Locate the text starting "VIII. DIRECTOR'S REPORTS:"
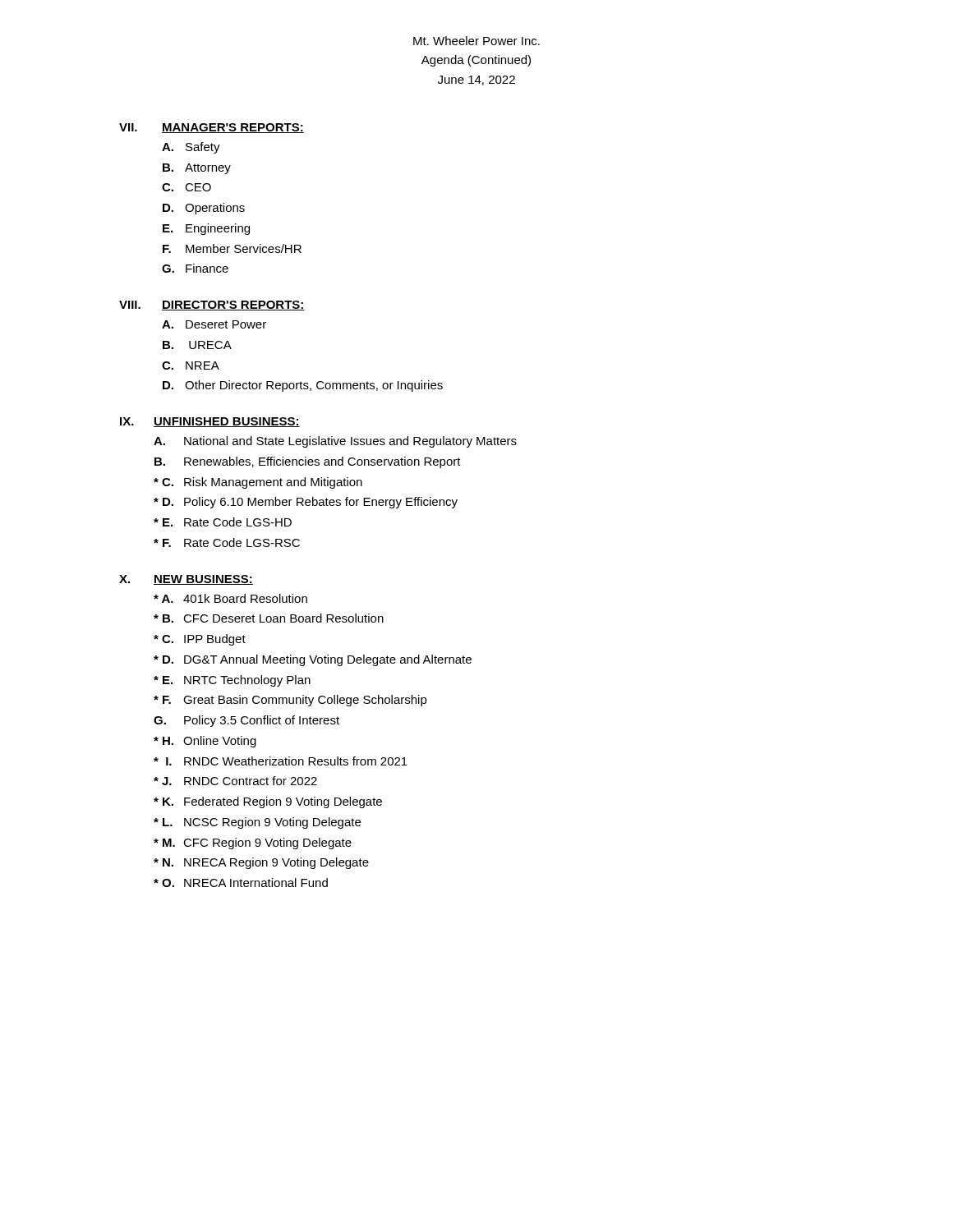Viewport: 953px width, 1232px height. point(212,304)
